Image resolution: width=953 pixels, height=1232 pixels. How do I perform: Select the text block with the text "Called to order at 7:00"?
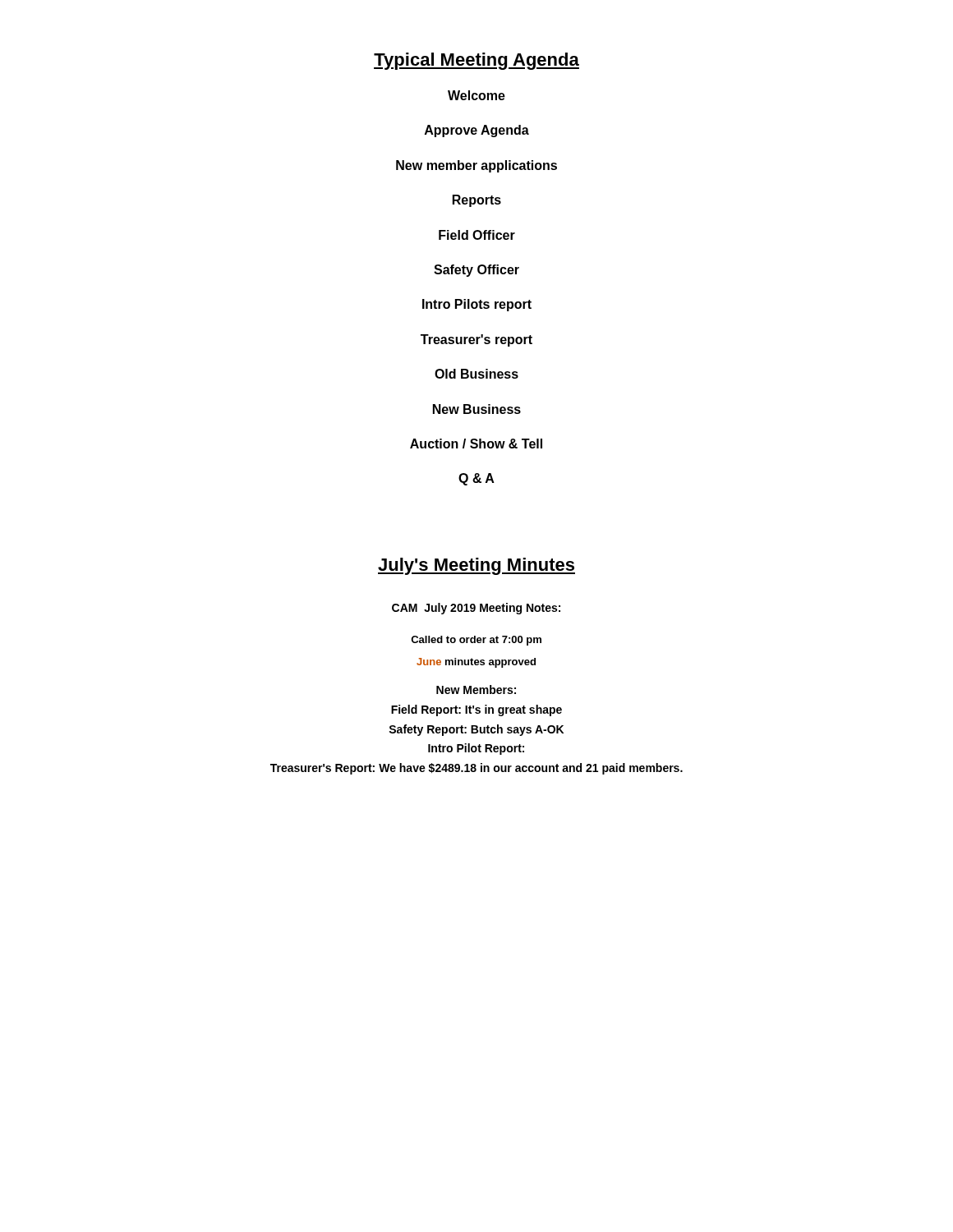[x=476, y=640]
